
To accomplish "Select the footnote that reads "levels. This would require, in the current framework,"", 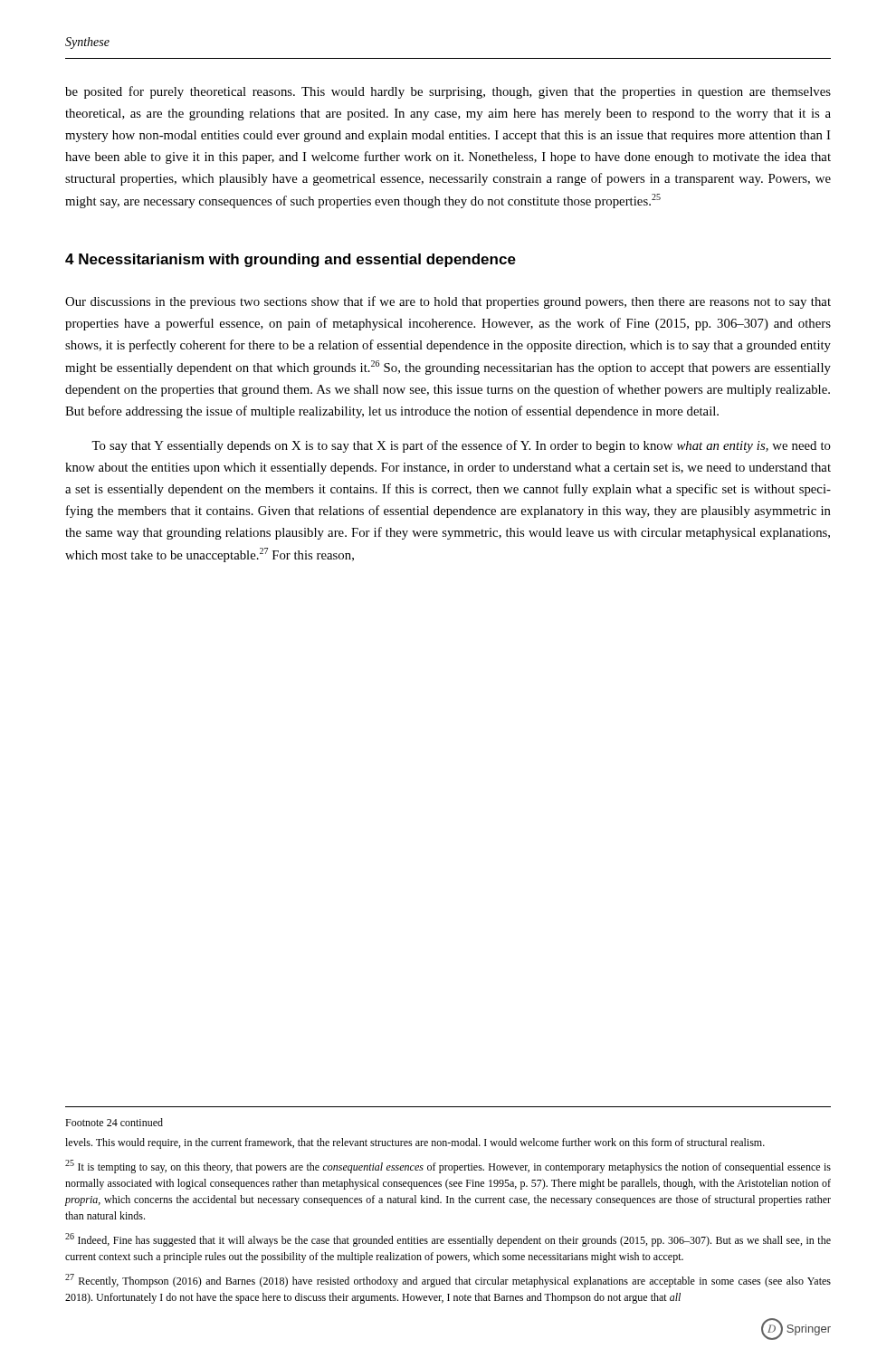I will click(x=415, y=1143).
